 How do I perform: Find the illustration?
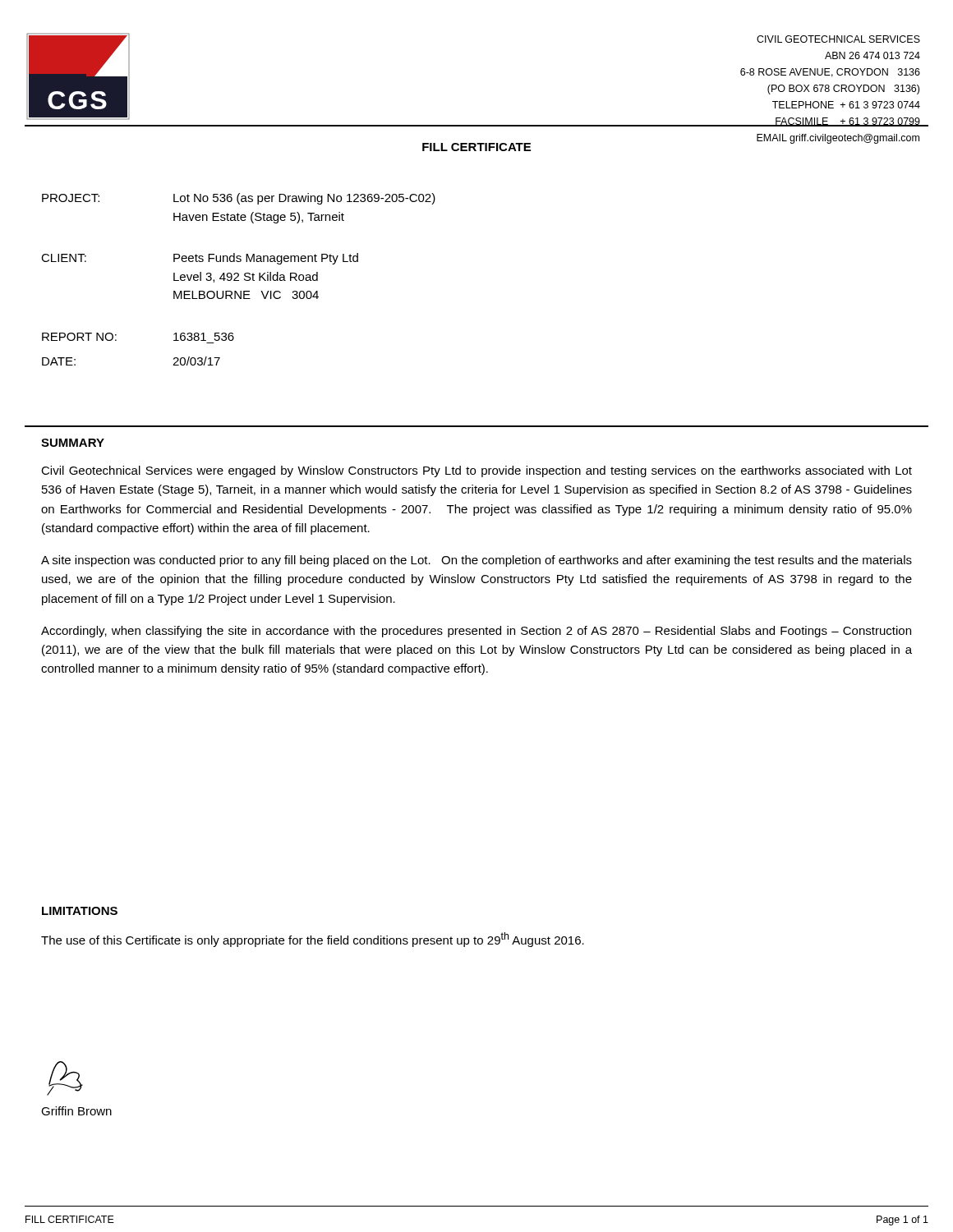[82, 1070]
